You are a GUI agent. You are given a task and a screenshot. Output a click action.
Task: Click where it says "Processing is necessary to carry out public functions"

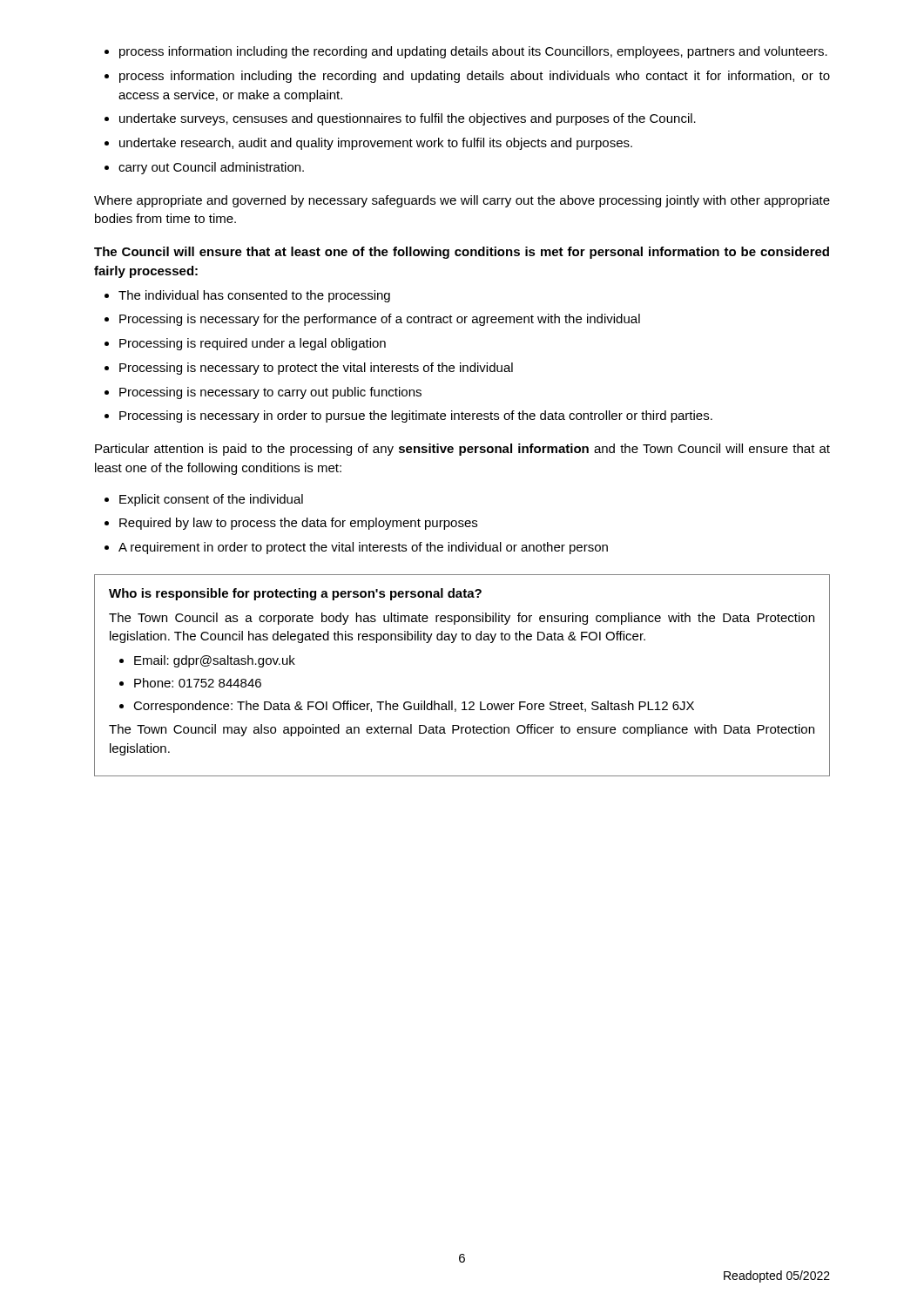pos(270,393)
